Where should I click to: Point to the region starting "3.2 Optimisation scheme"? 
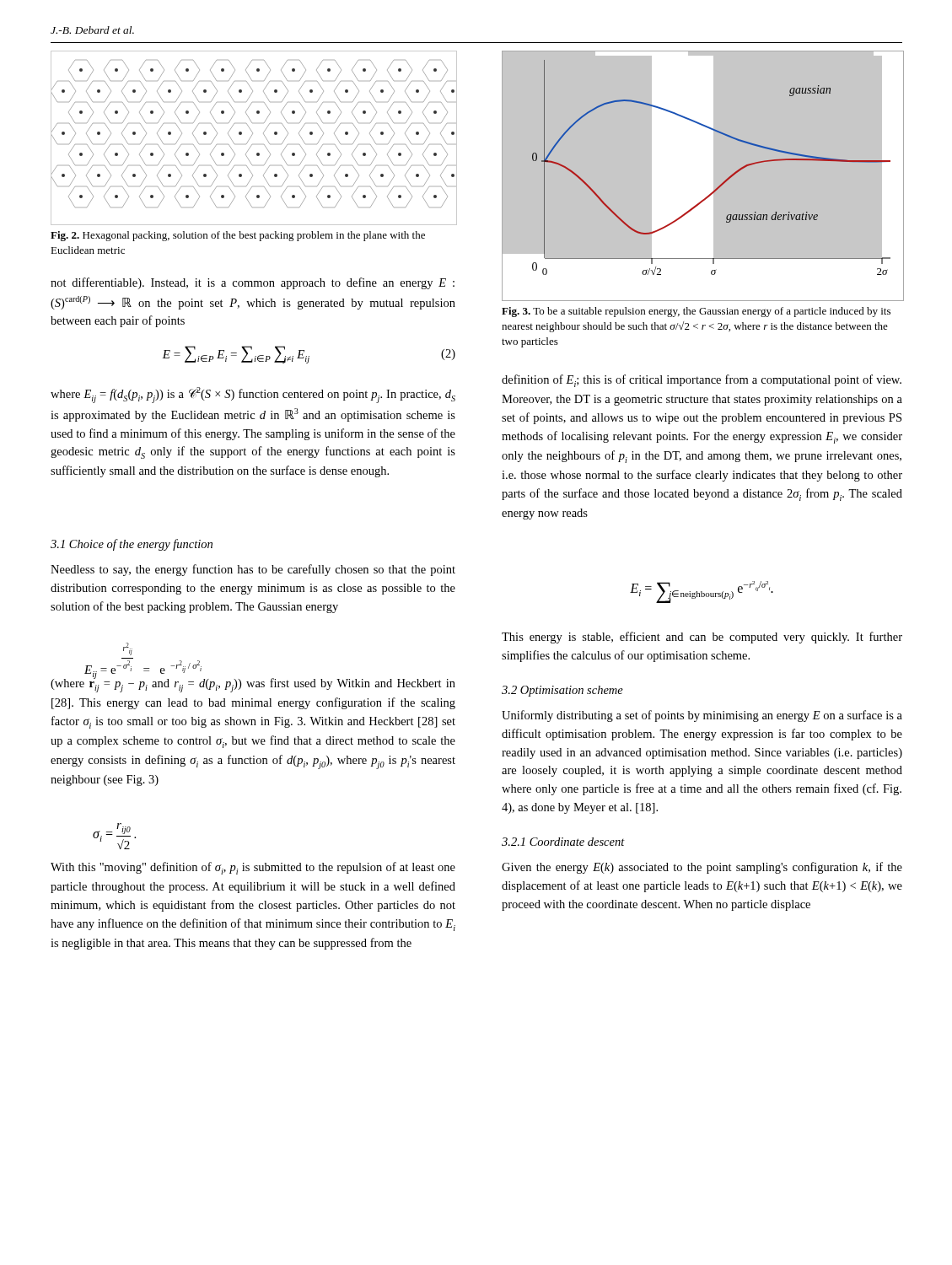[x=562, y=690]
